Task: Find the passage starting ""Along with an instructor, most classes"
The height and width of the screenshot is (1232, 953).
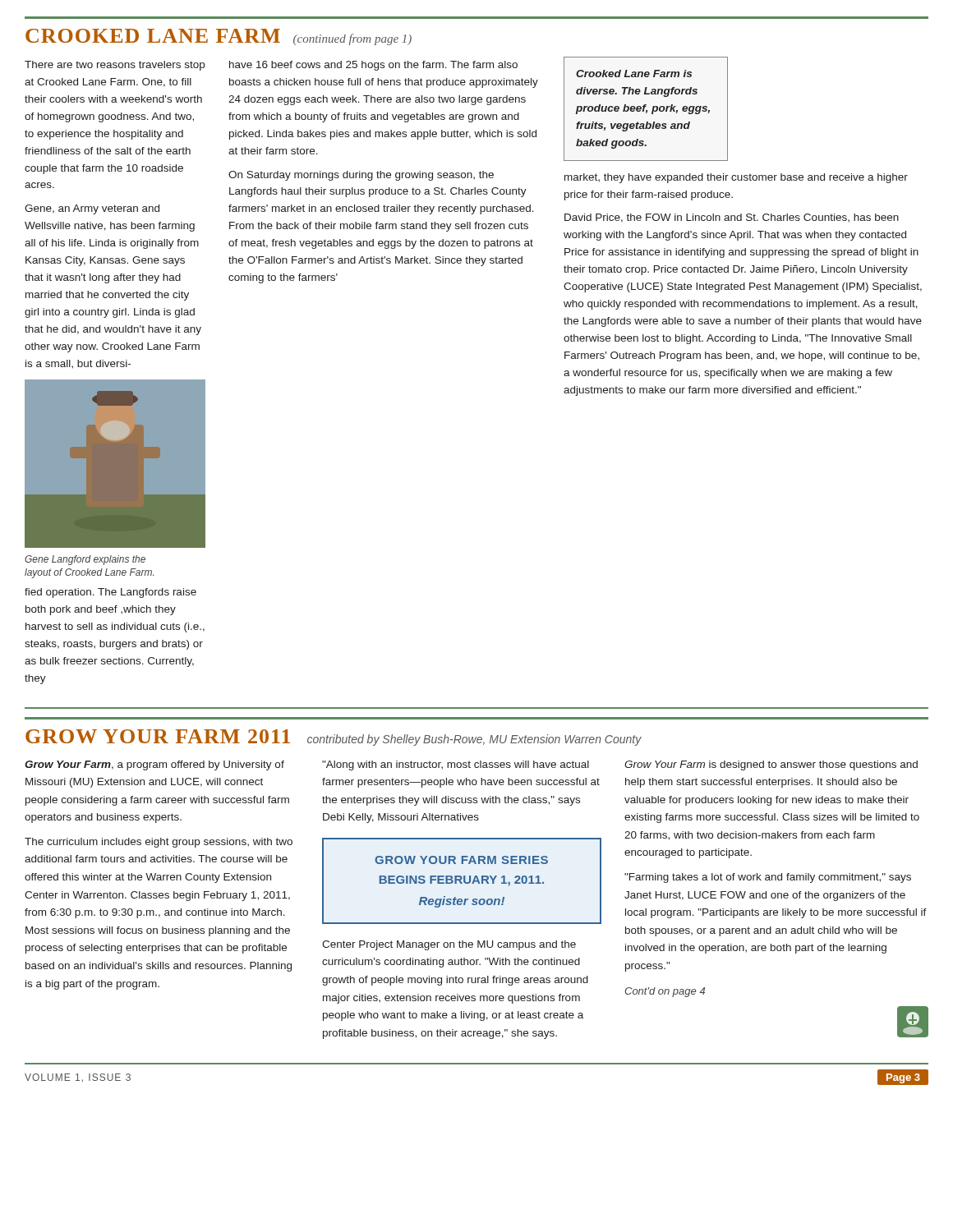Action: pyautogui.click(x=462, y=791)
